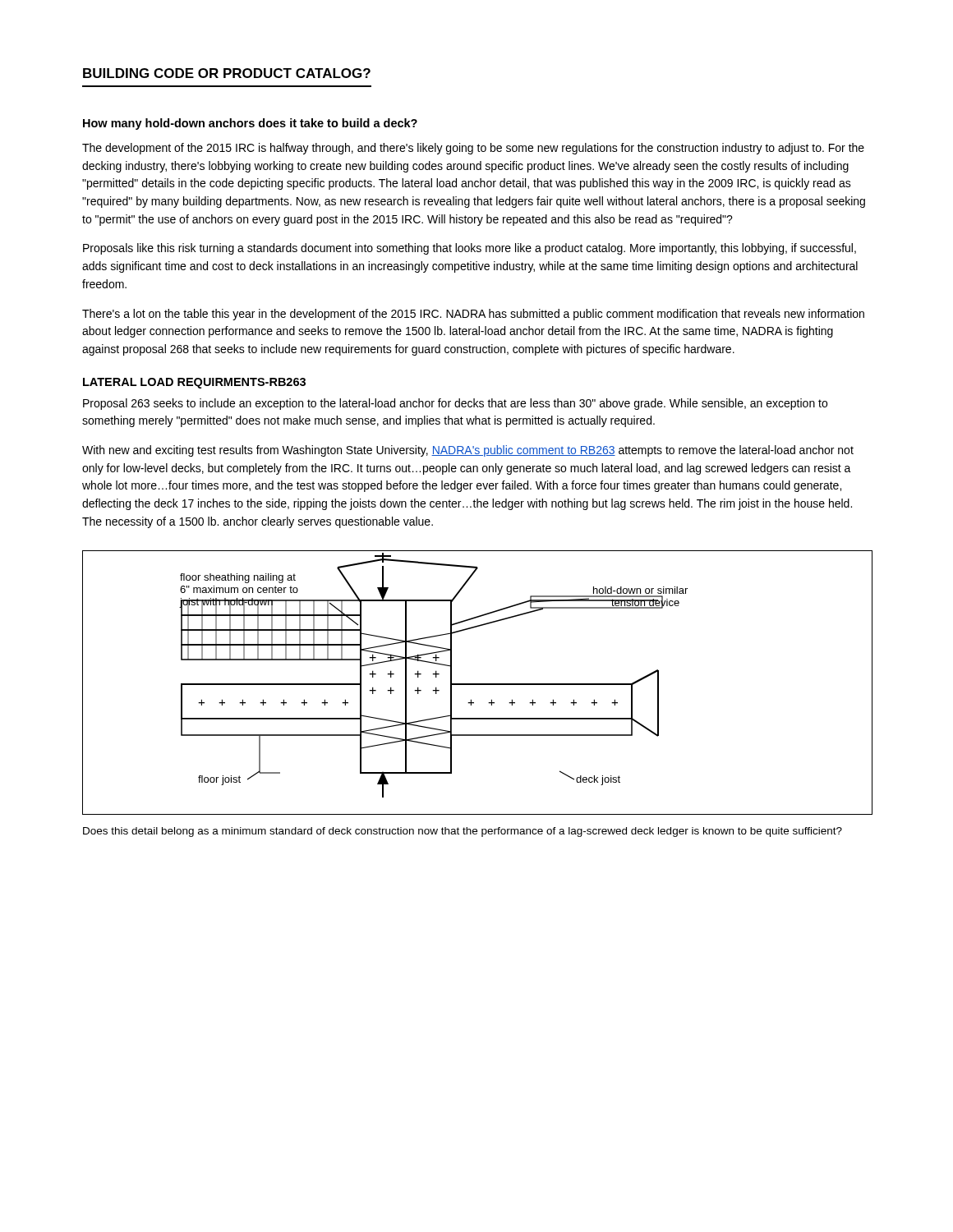Viewport: 953px width, 1232px height.
Task: Navigate to the block starting "There's a lot on the table this year"
Action: coord(474,331)
